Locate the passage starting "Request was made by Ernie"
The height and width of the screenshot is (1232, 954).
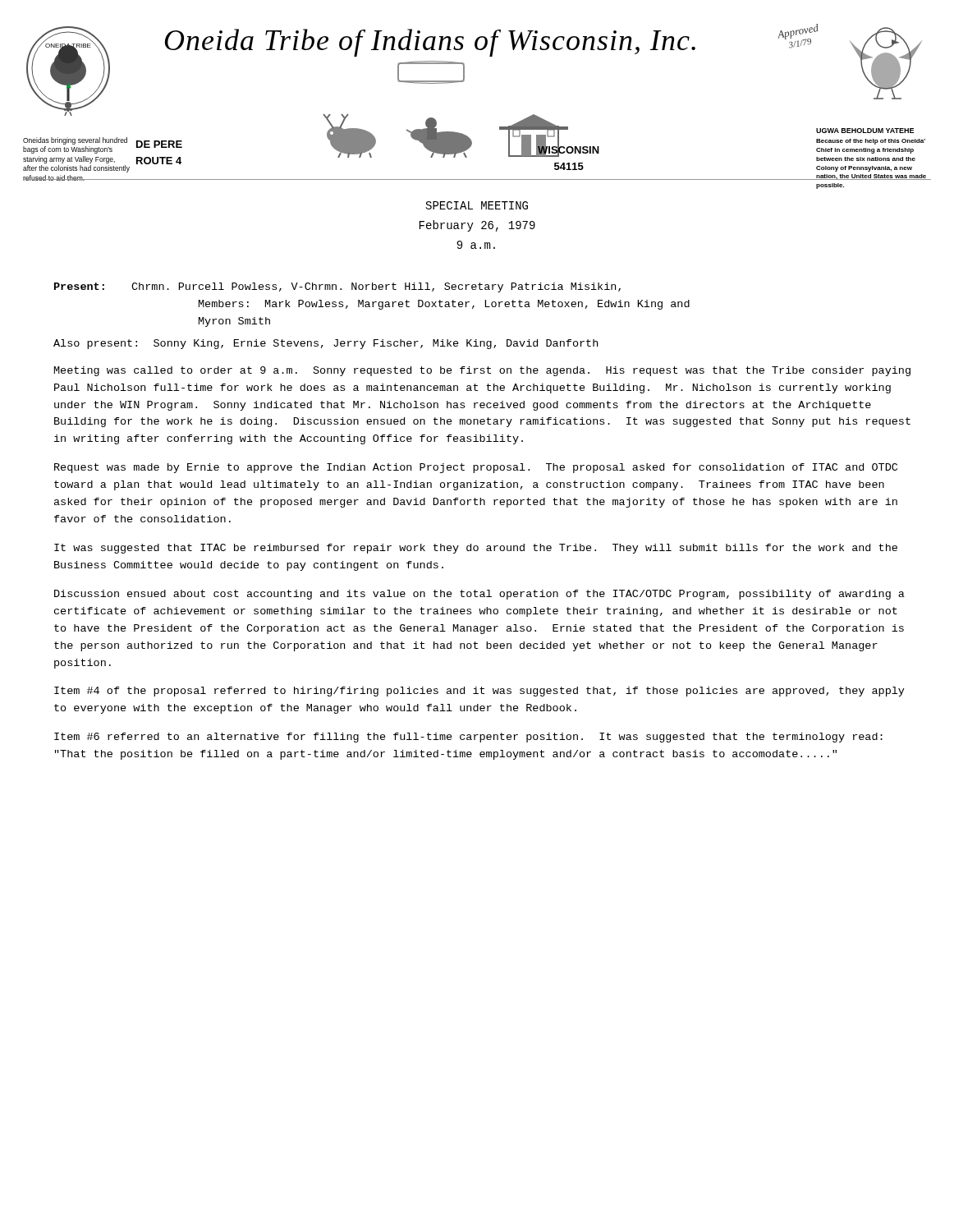click(x=476, y=494)
